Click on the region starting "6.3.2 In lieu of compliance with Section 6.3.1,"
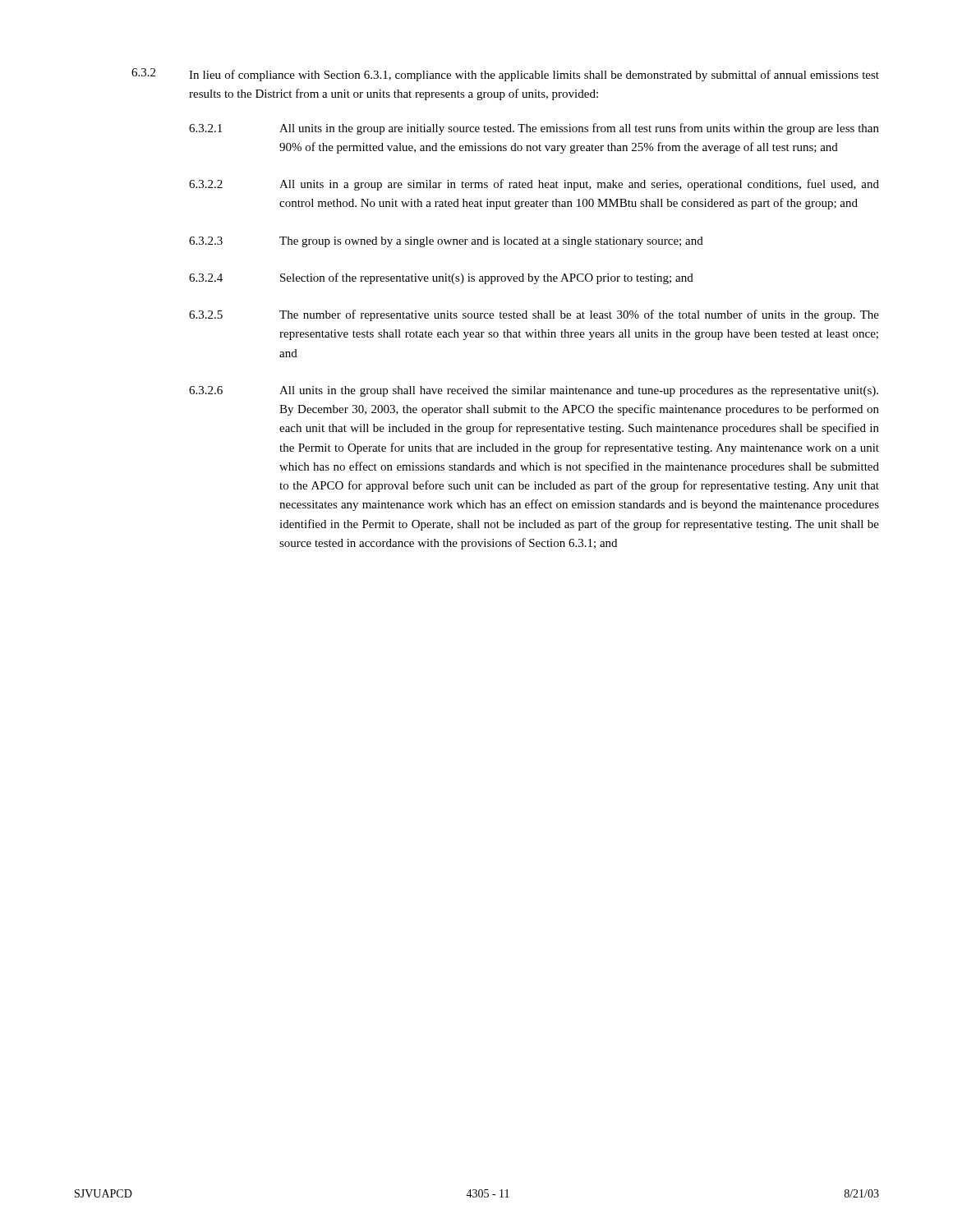The image size is (953, 1232). coord(505,318)
